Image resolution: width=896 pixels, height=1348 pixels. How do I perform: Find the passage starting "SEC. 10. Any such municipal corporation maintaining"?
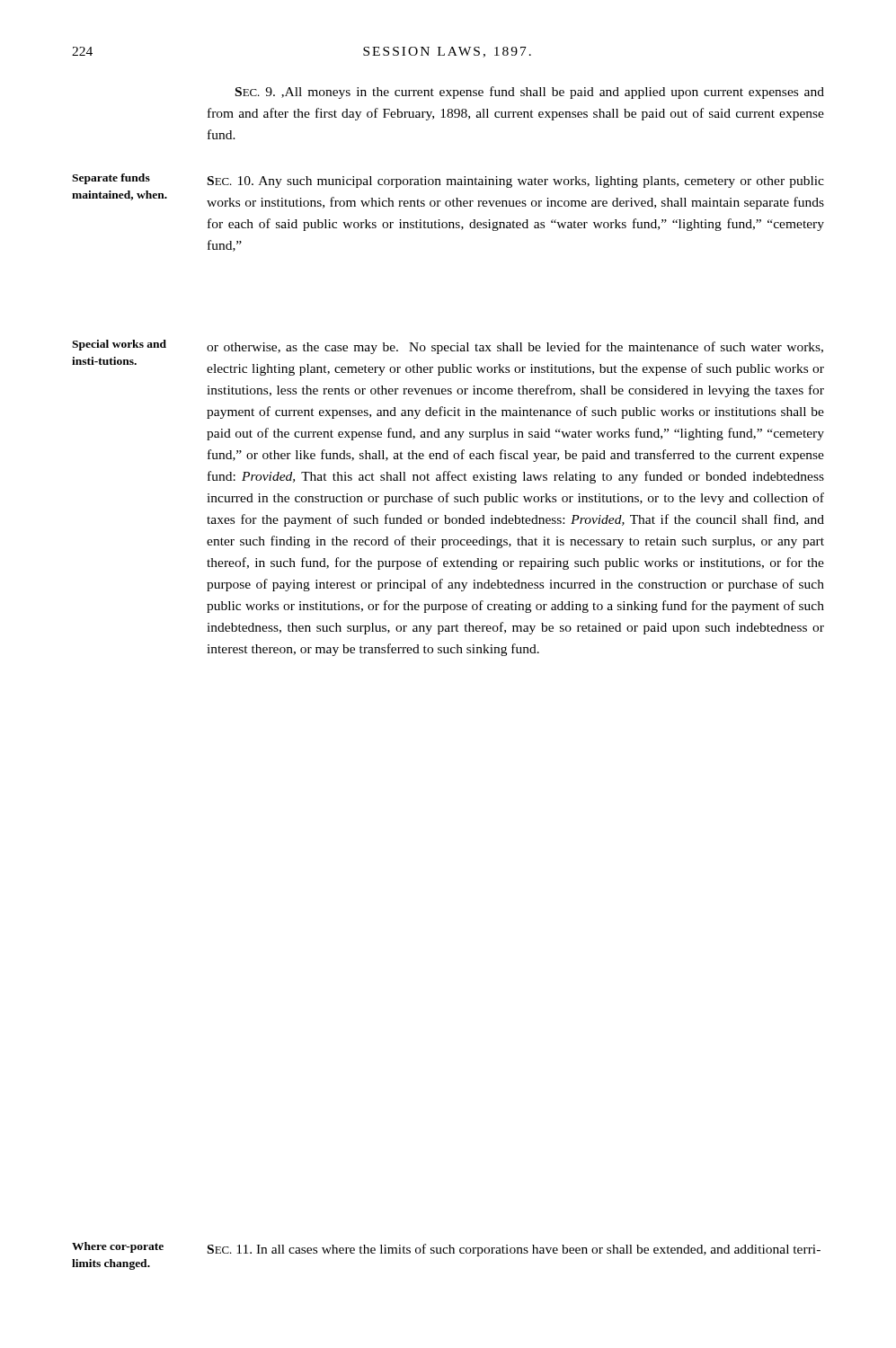click(x=515, y=213)
